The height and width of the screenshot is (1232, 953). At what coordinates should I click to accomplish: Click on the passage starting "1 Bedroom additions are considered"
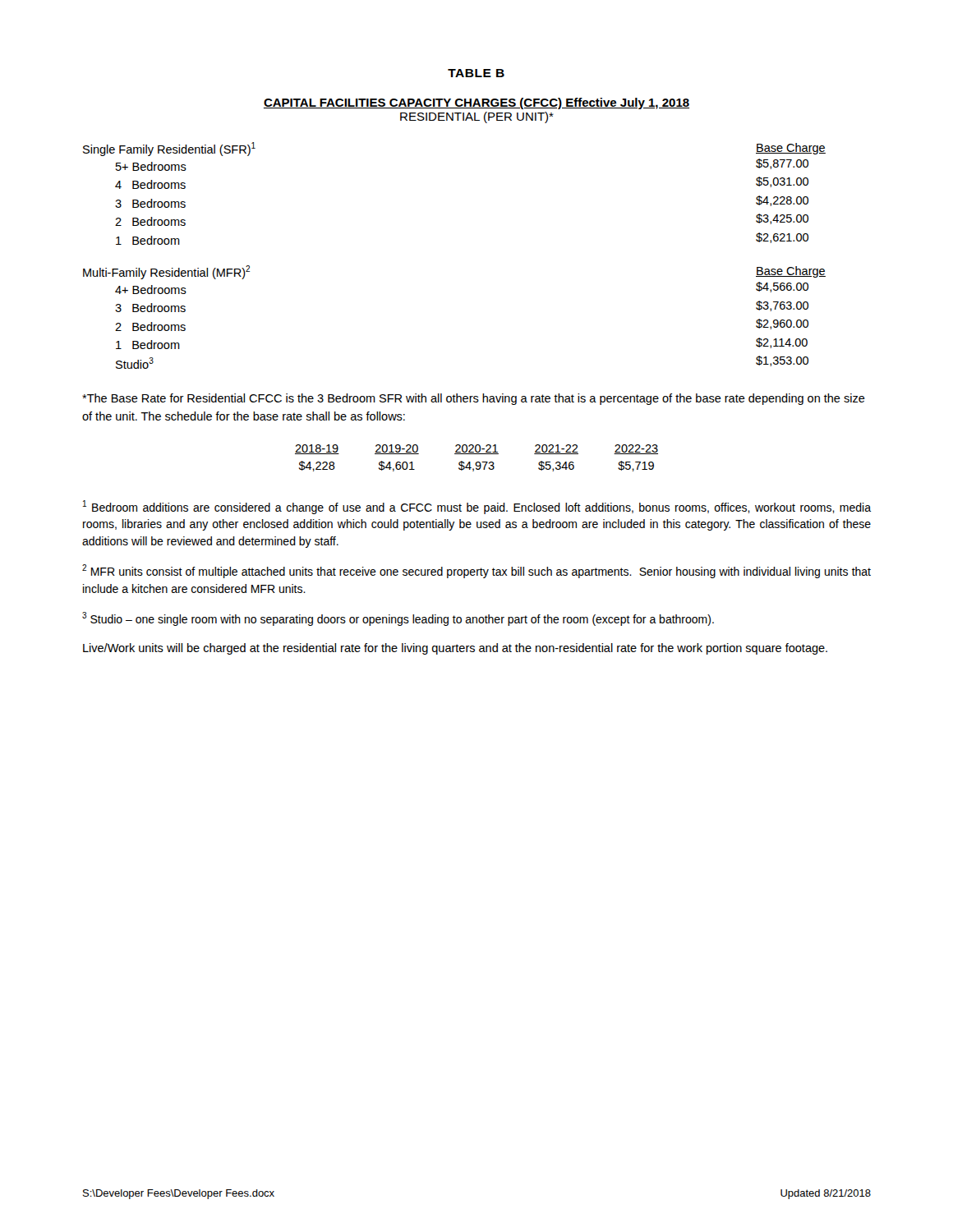[x=476, y=524]
